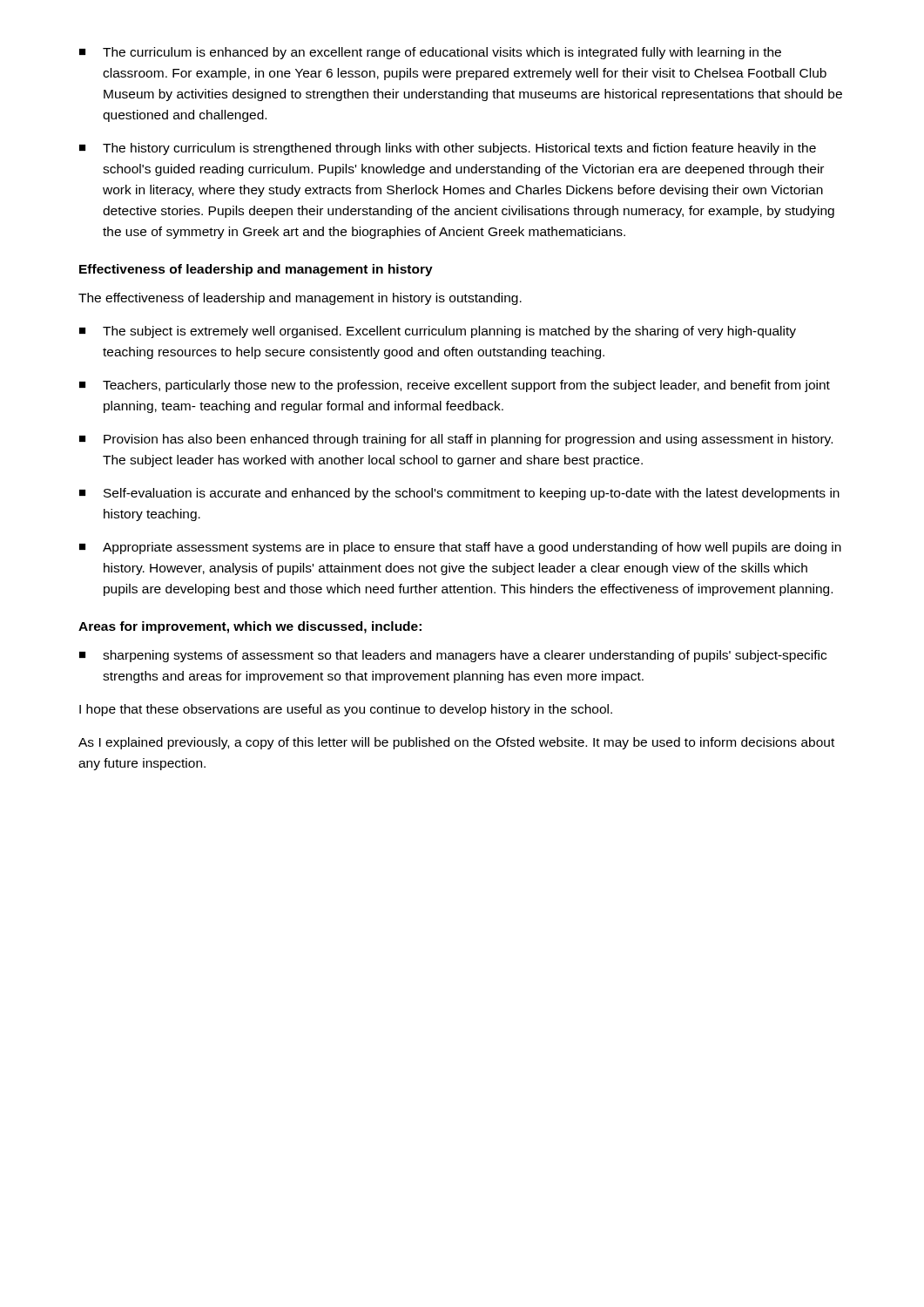Select the region starting "The effectiveness of leadership and management in history"
Viewport: 924px width, 1307px height.
tap(300, 298)
